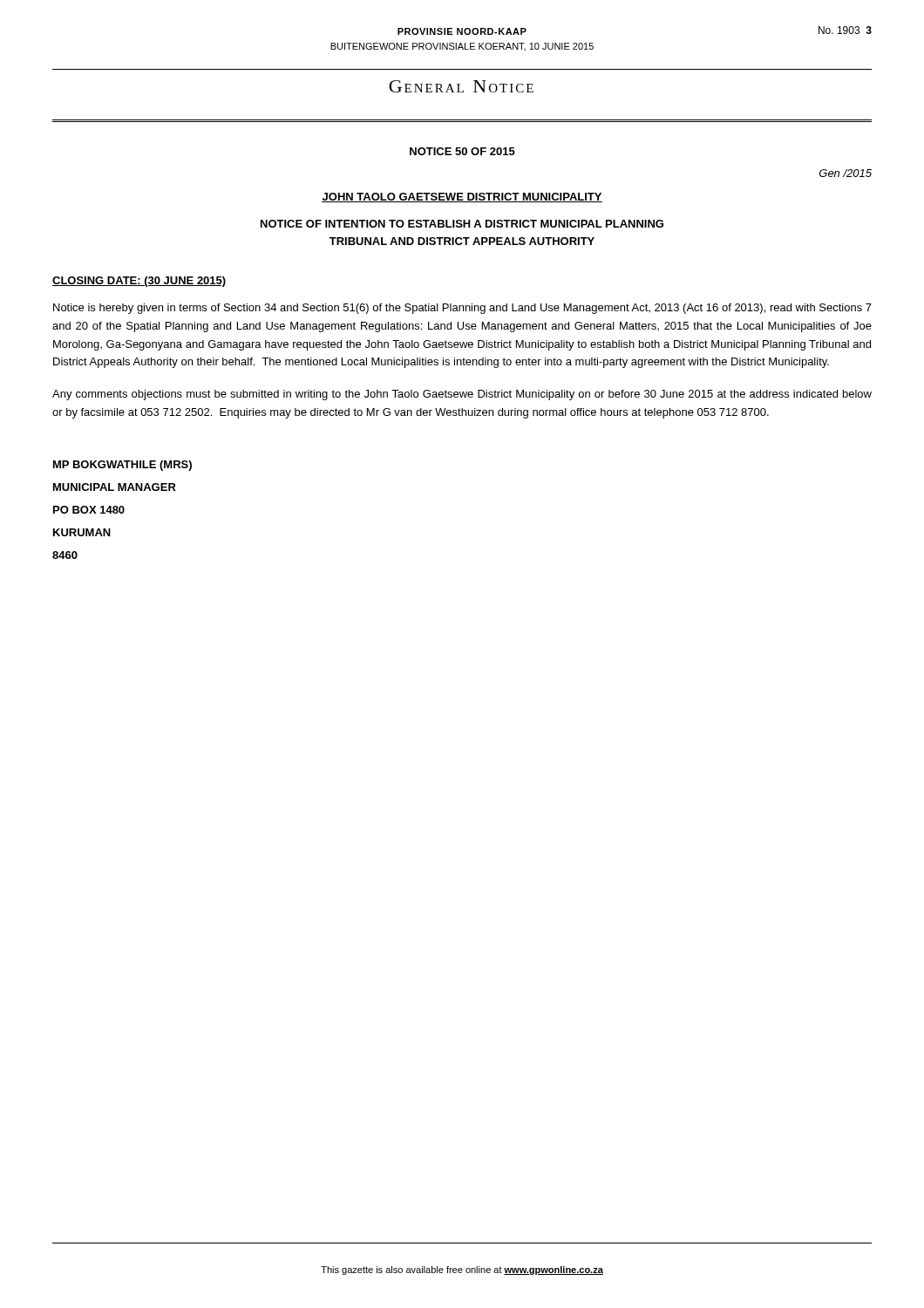This screenshot has width=924, height=1308.
Task: Select the region starting "JOHN TAOLO GAETSEWE DISTRICT MUNICIPALITY"
Action: pos(462,197)
